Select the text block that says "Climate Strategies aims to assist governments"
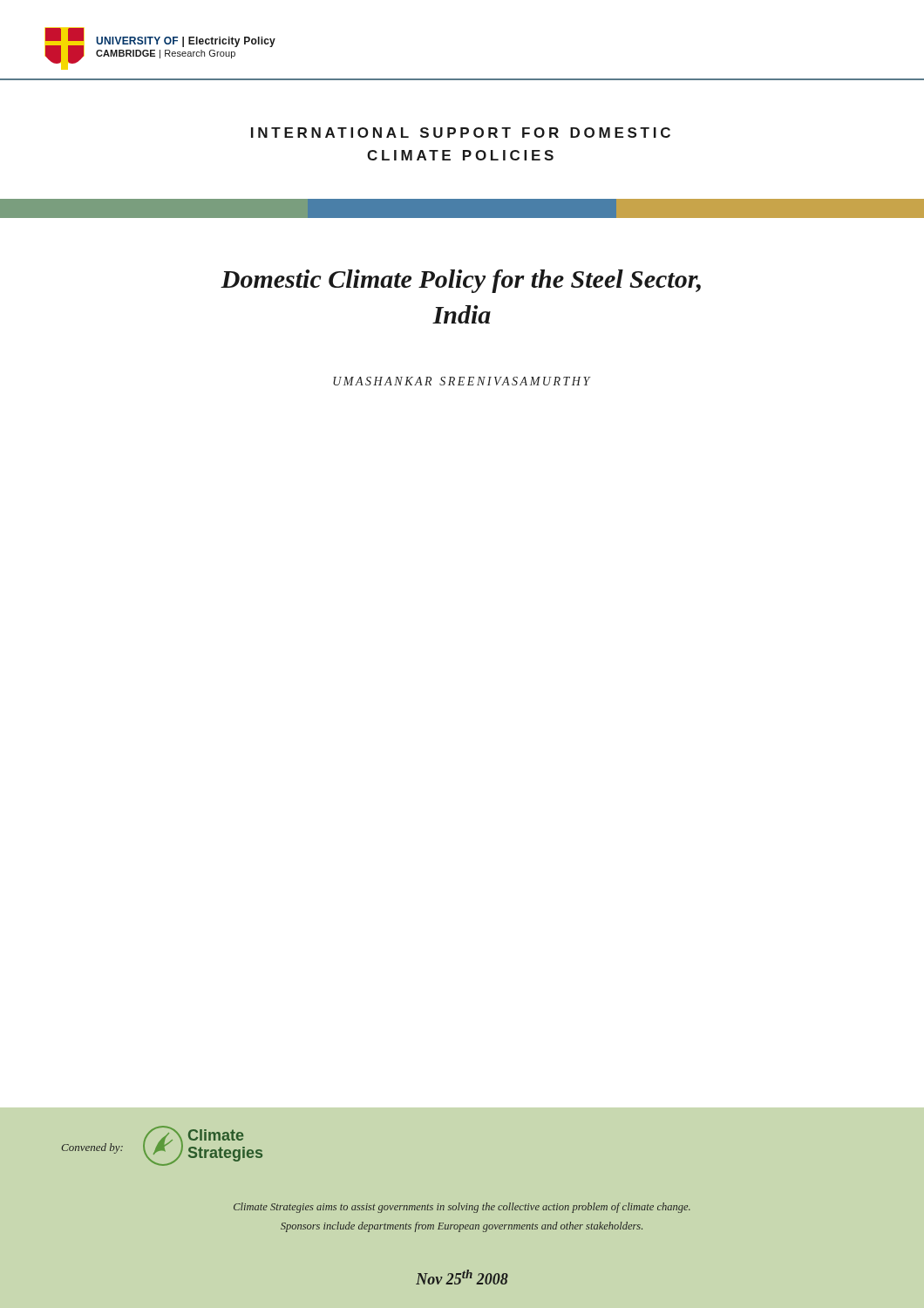 click(x=462, y=1217)
